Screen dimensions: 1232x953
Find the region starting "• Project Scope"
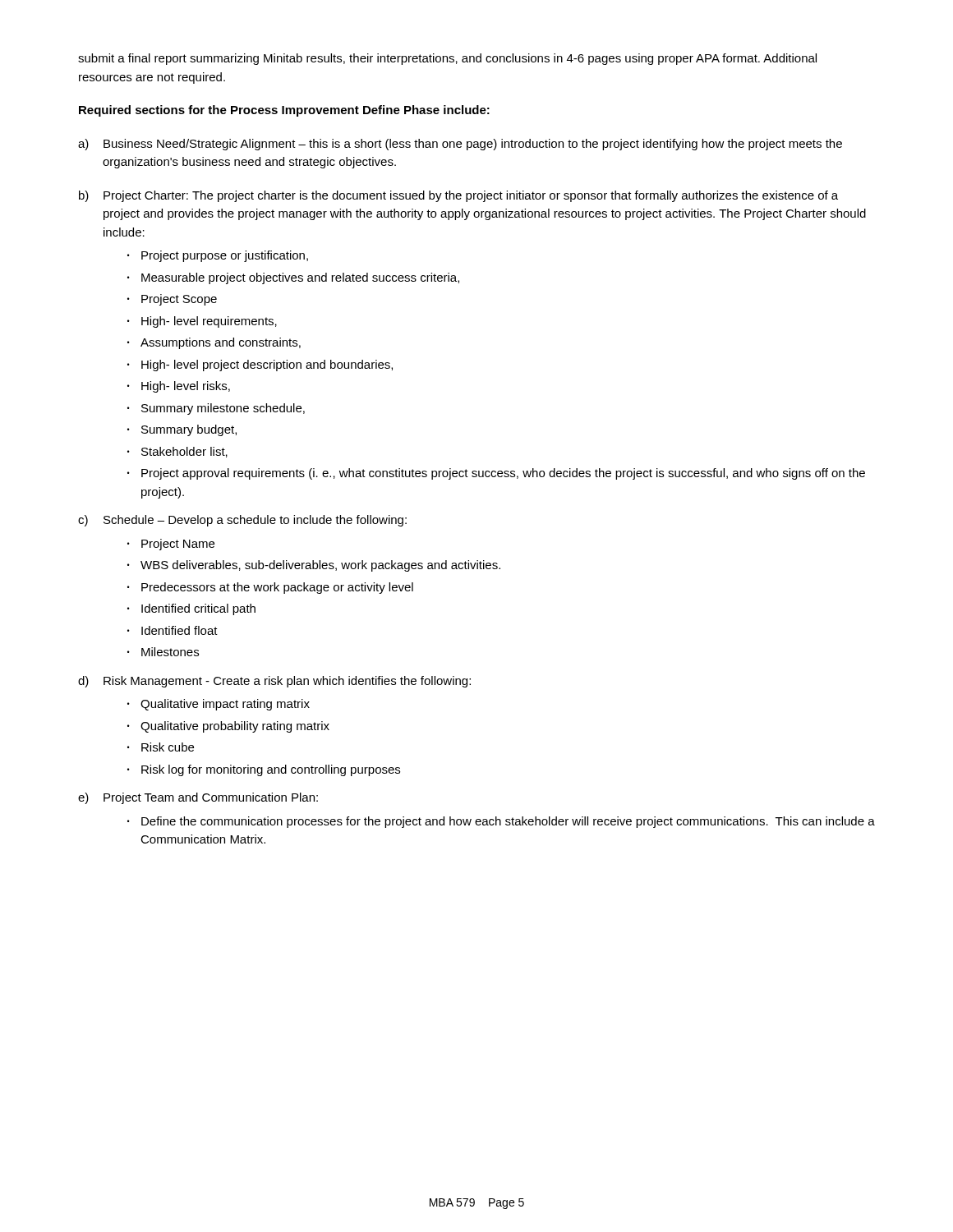pyautogui.click(x=172, y=300)
